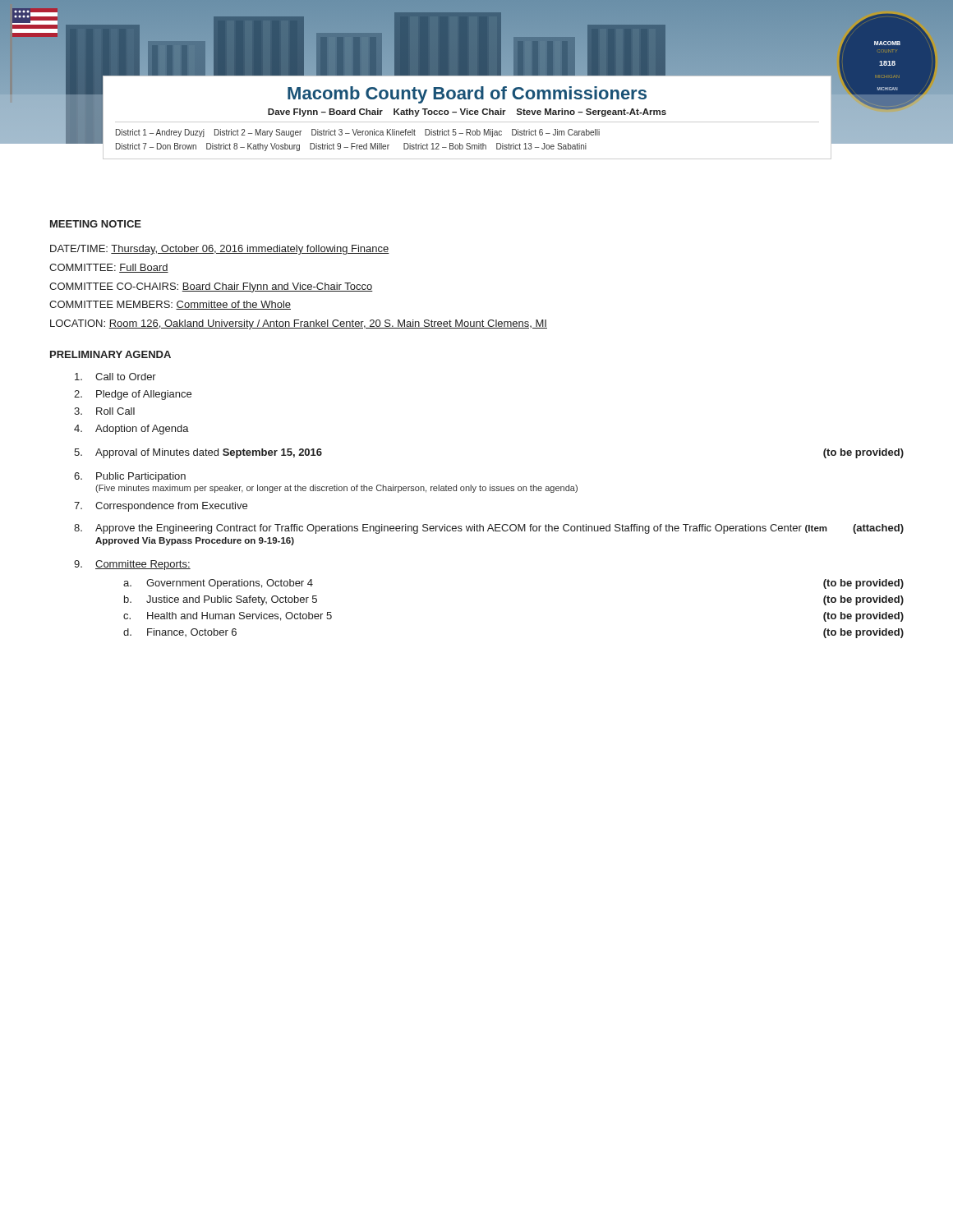Find the list item that reads "9. Committee Reports:"
Viewport: 953px width, 1232px height.
(x=132, y=564)
